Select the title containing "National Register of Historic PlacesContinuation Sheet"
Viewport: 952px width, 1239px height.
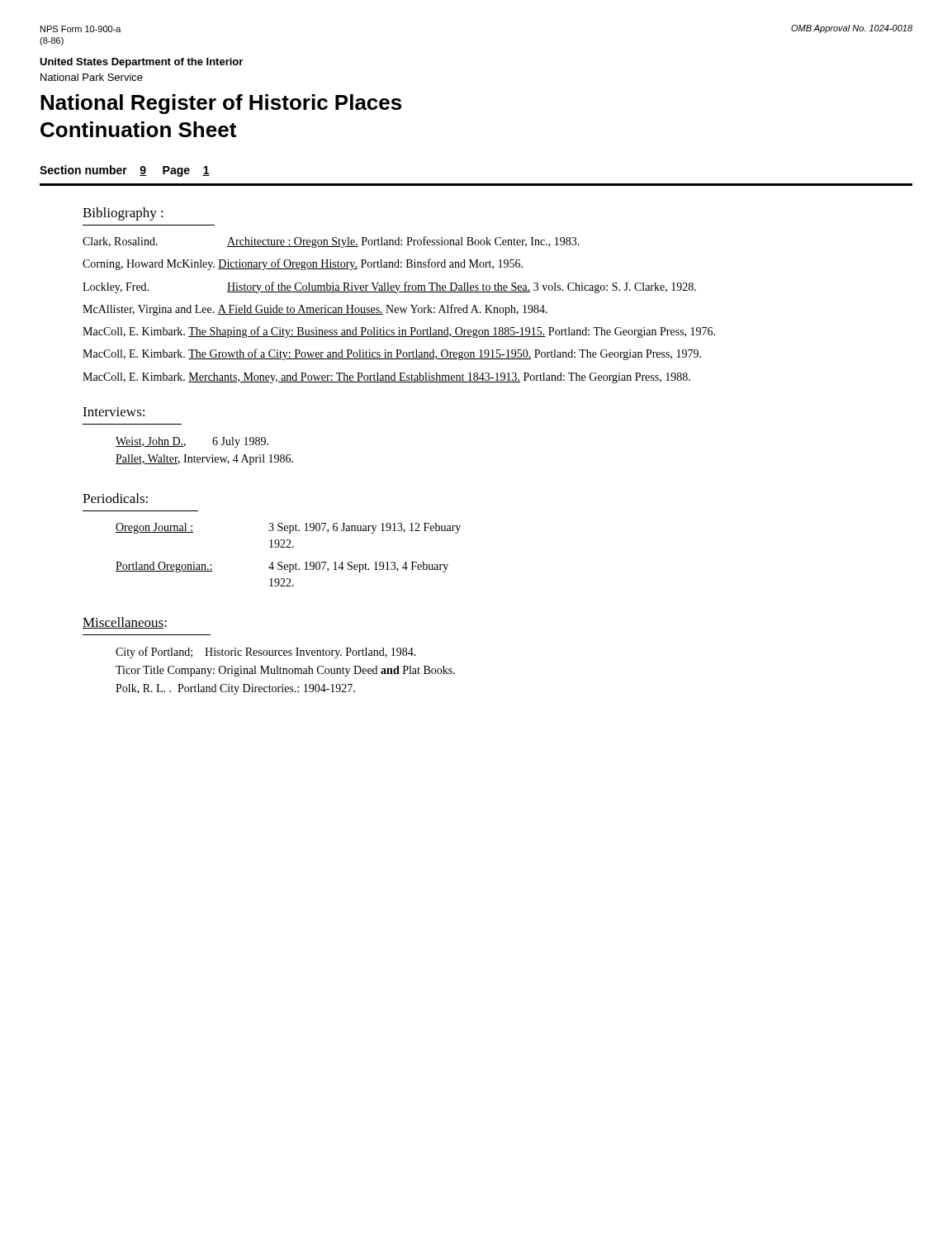[221, 116]
